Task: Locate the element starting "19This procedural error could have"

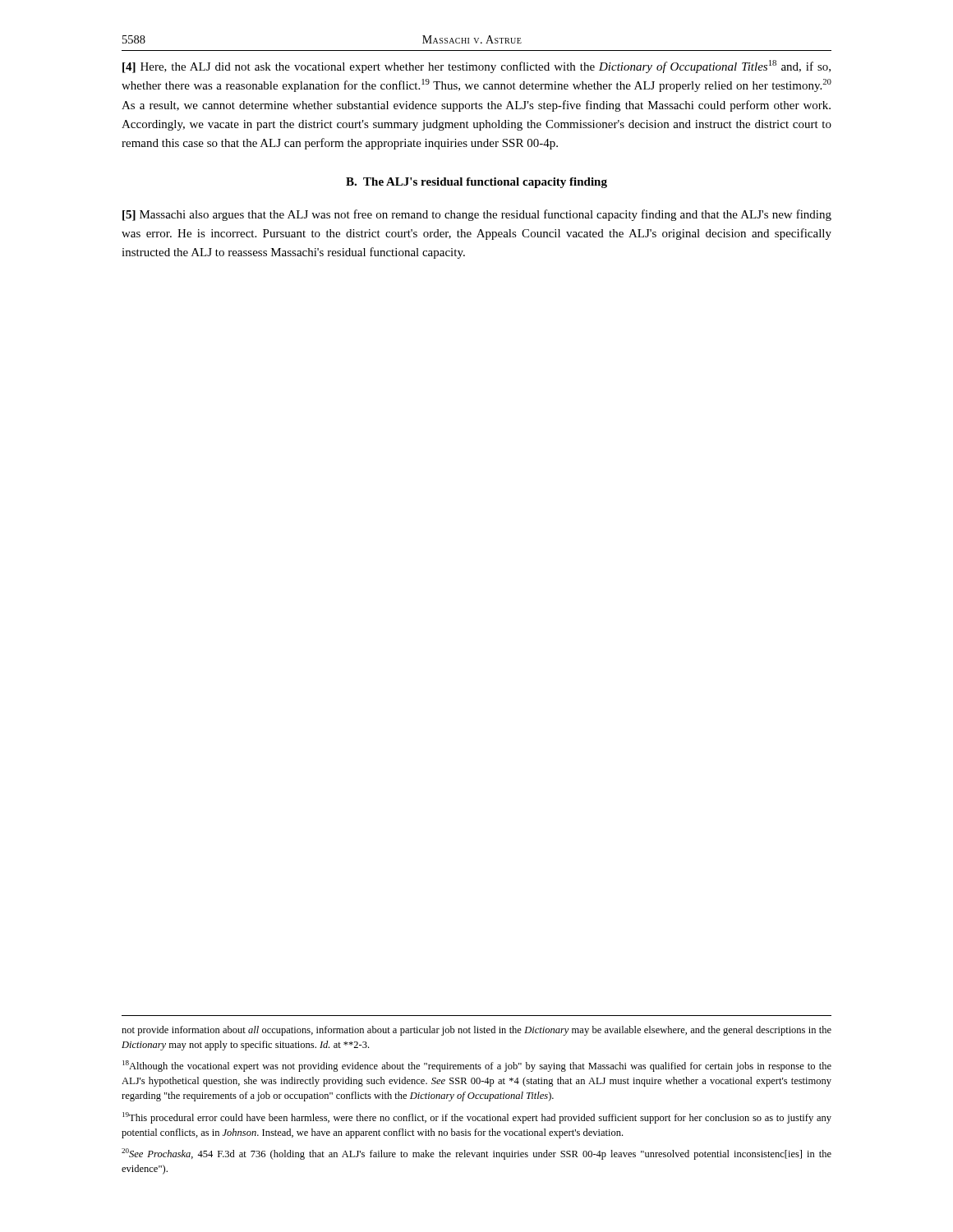Action: [x=476, y=1124]
